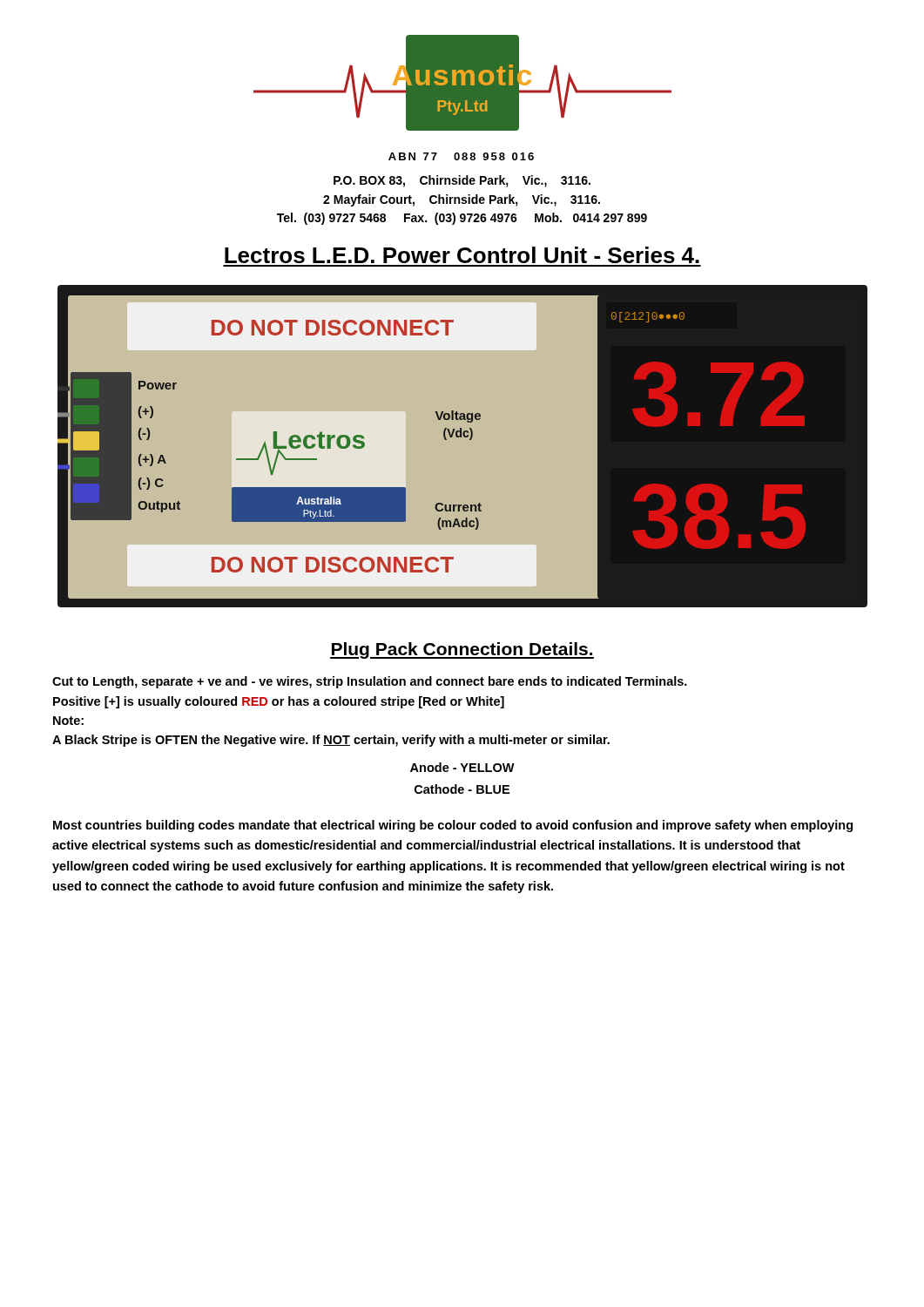924x1307 pixels.
Task: Click on the logo
Action: (462, 84)
